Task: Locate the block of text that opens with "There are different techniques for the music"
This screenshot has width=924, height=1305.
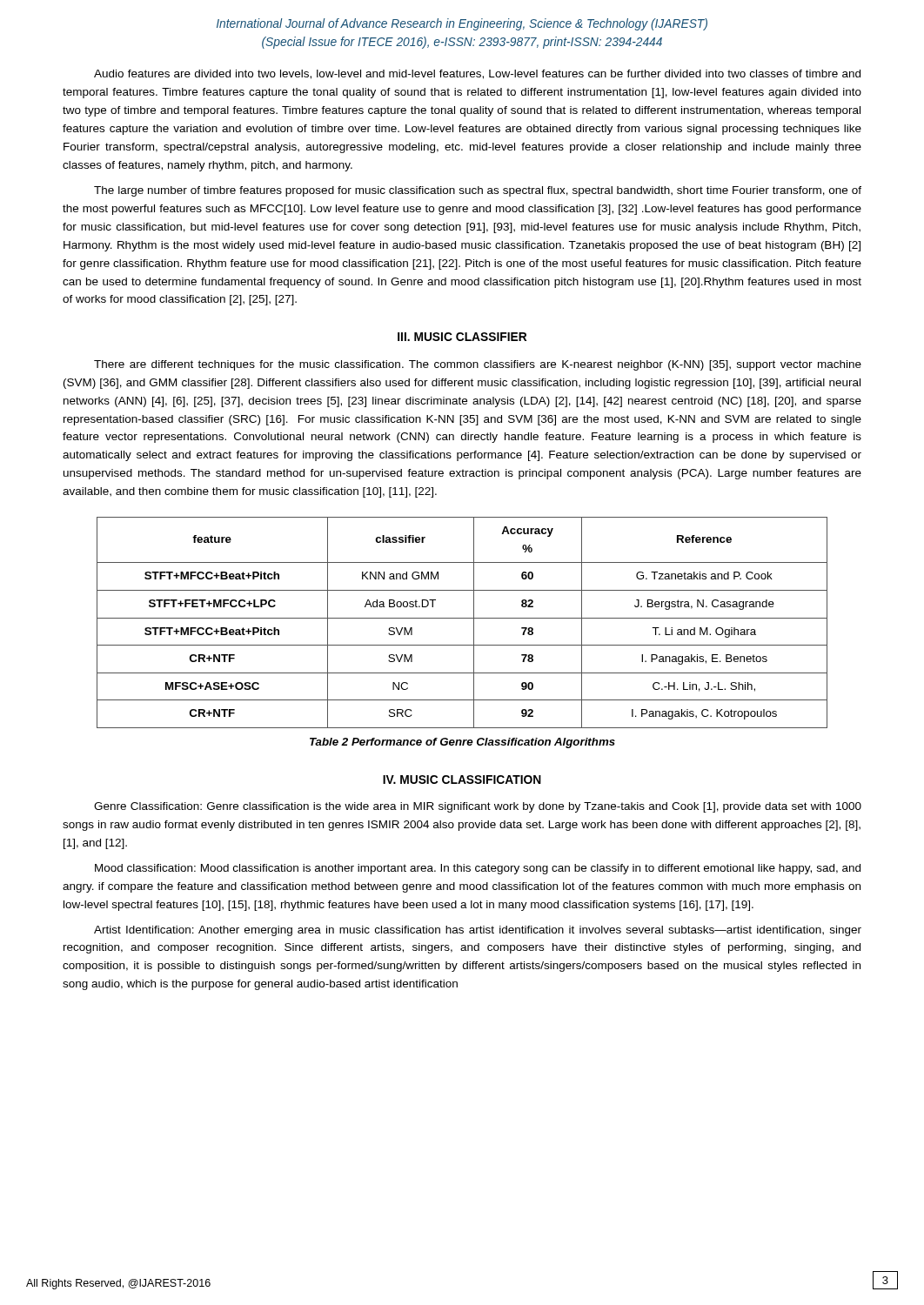Action: (x=462, y=428)
